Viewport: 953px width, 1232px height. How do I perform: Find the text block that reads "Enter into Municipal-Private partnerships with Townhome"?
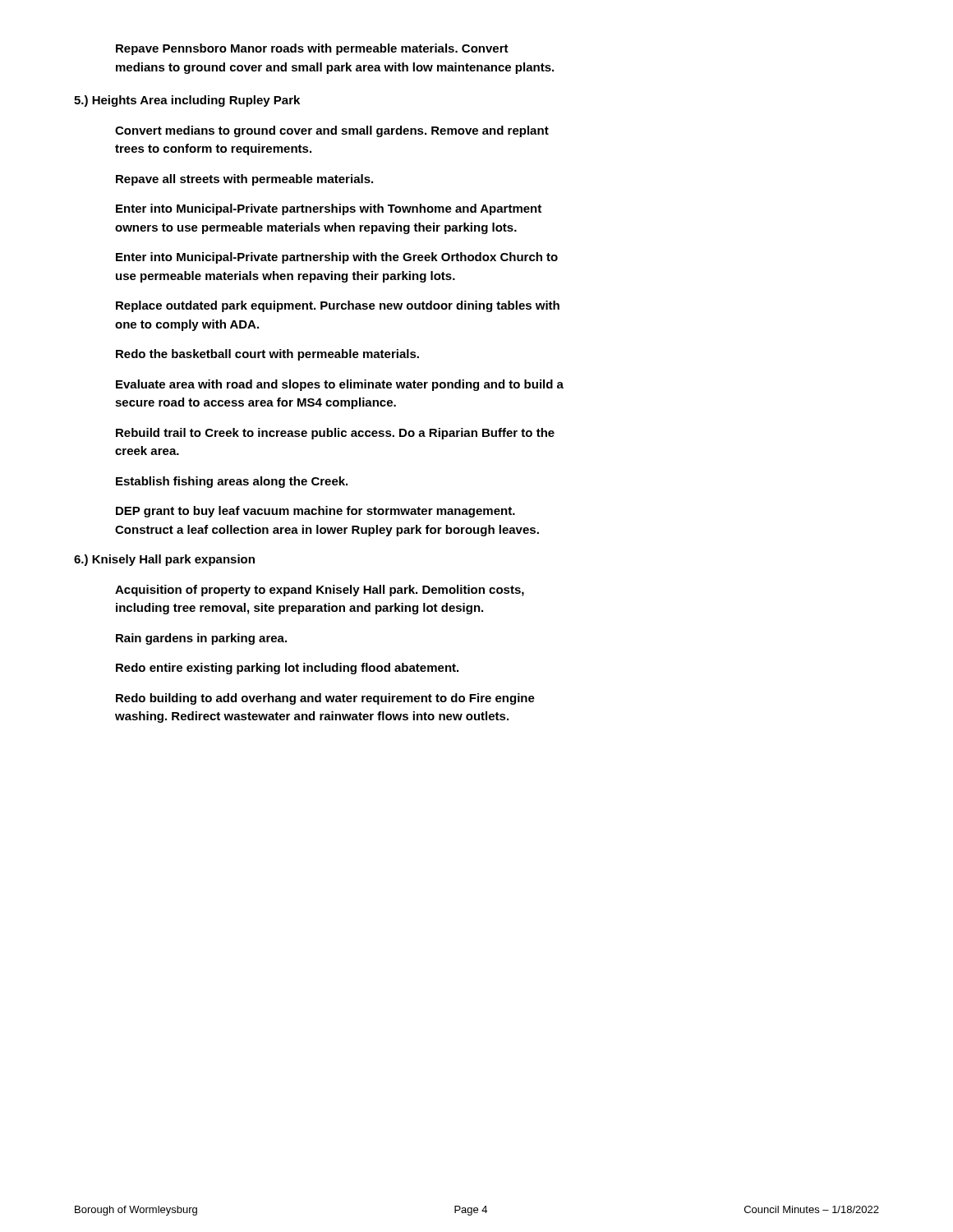coord(328,217)
